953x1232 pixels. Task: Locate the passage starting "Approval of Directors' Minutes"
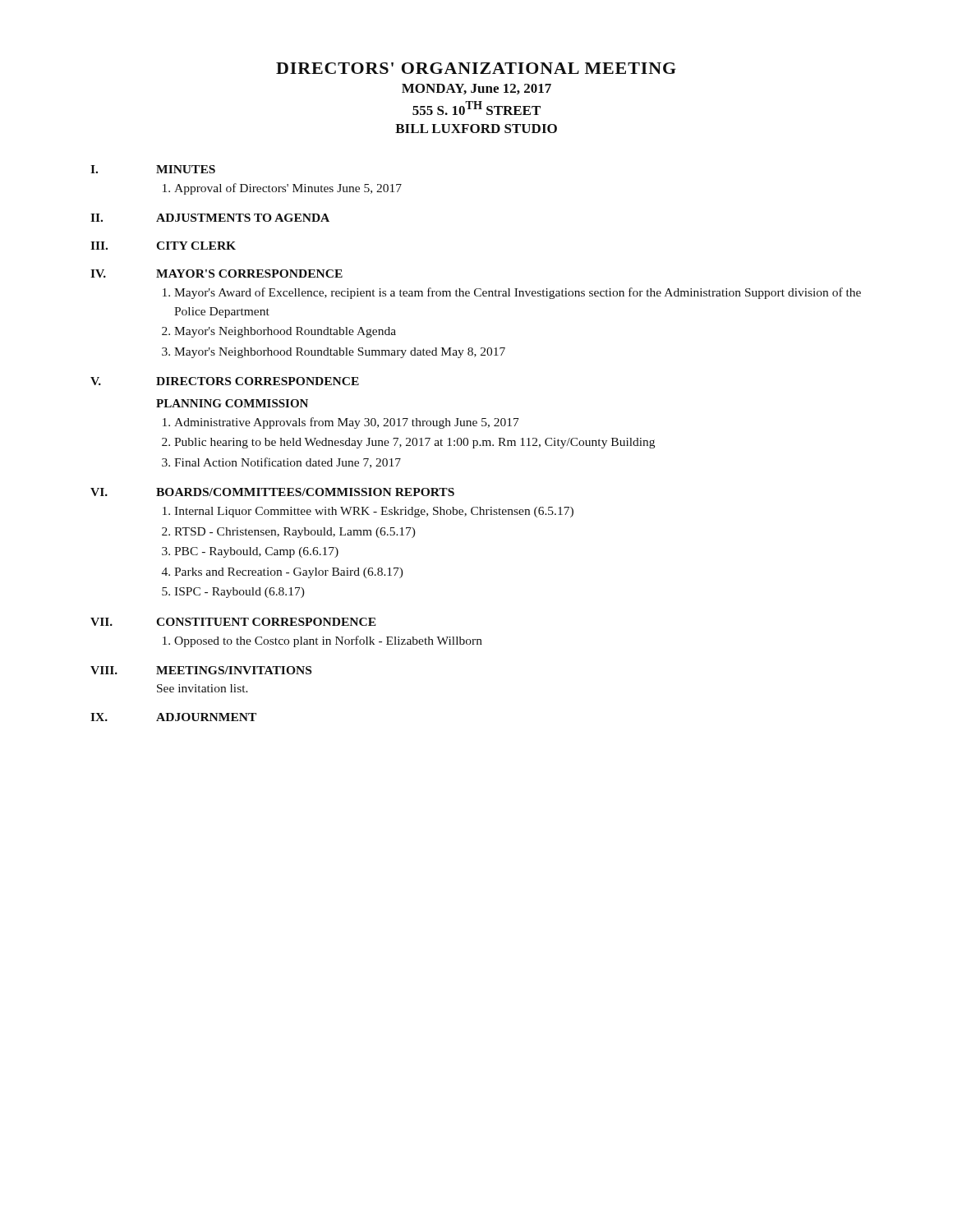click(x=288, y=187)
